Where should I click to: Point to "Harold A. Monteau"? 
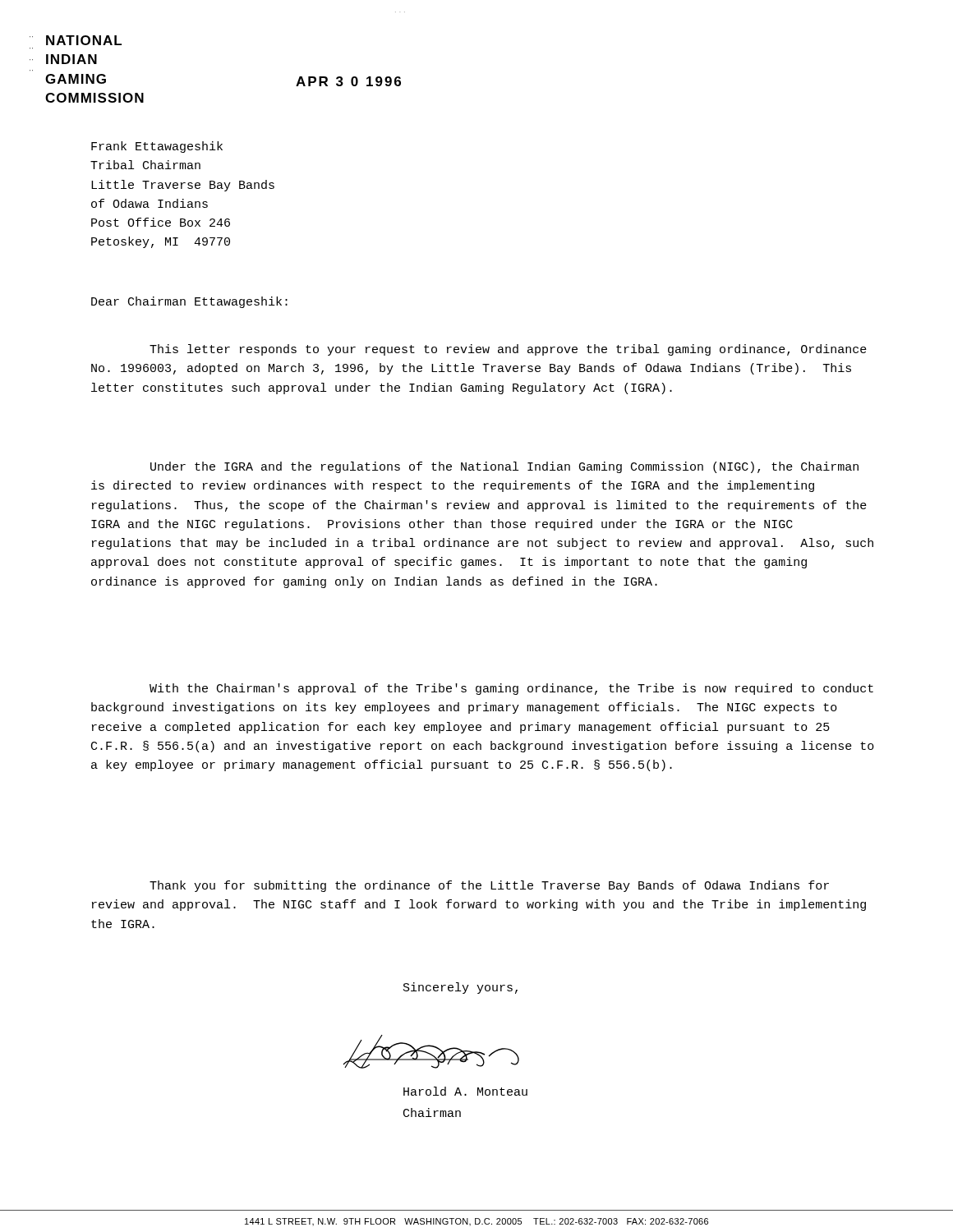[465, 1093]
